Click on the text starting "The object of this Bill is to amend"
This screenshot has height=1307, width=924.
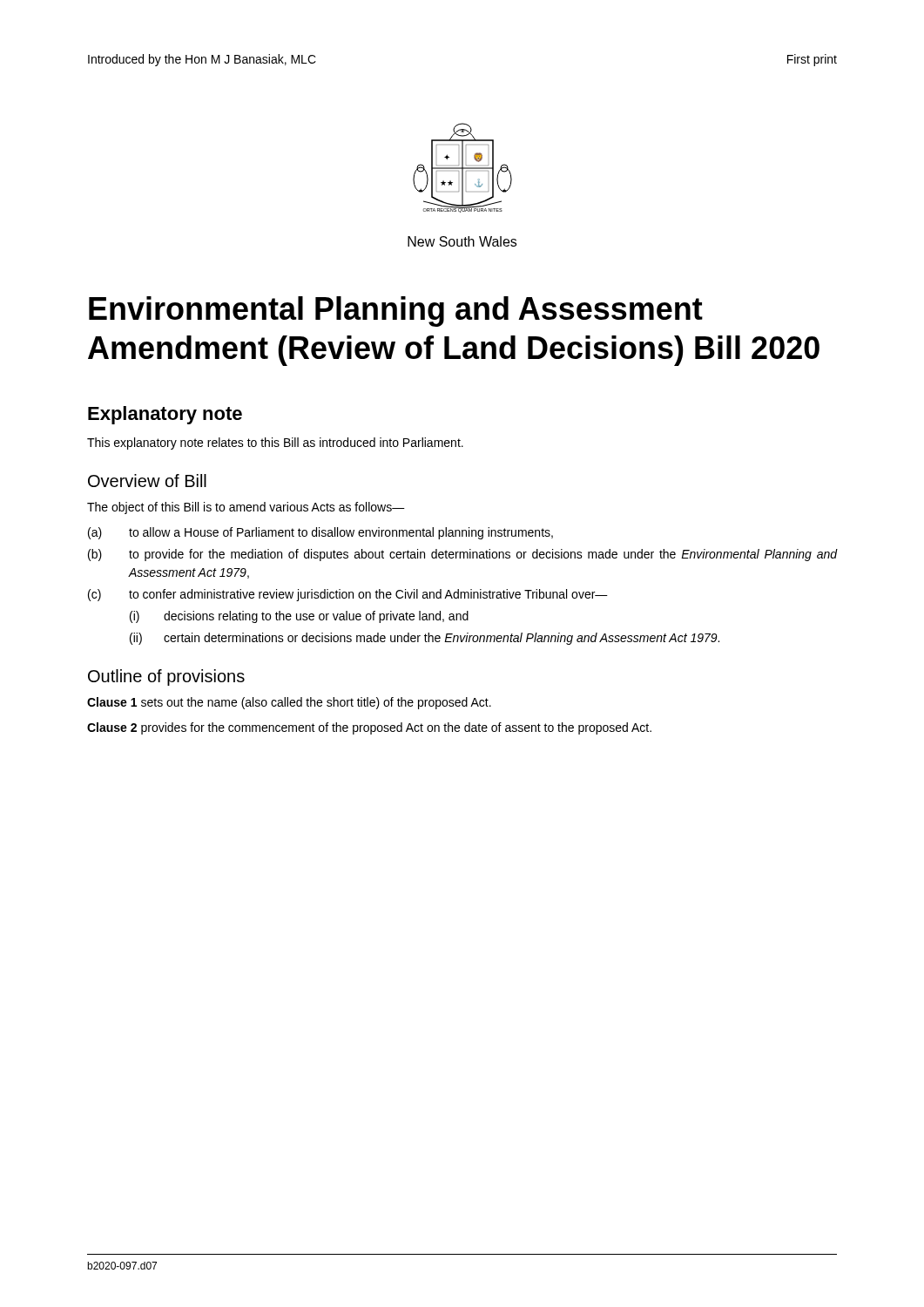click(246, 507)
